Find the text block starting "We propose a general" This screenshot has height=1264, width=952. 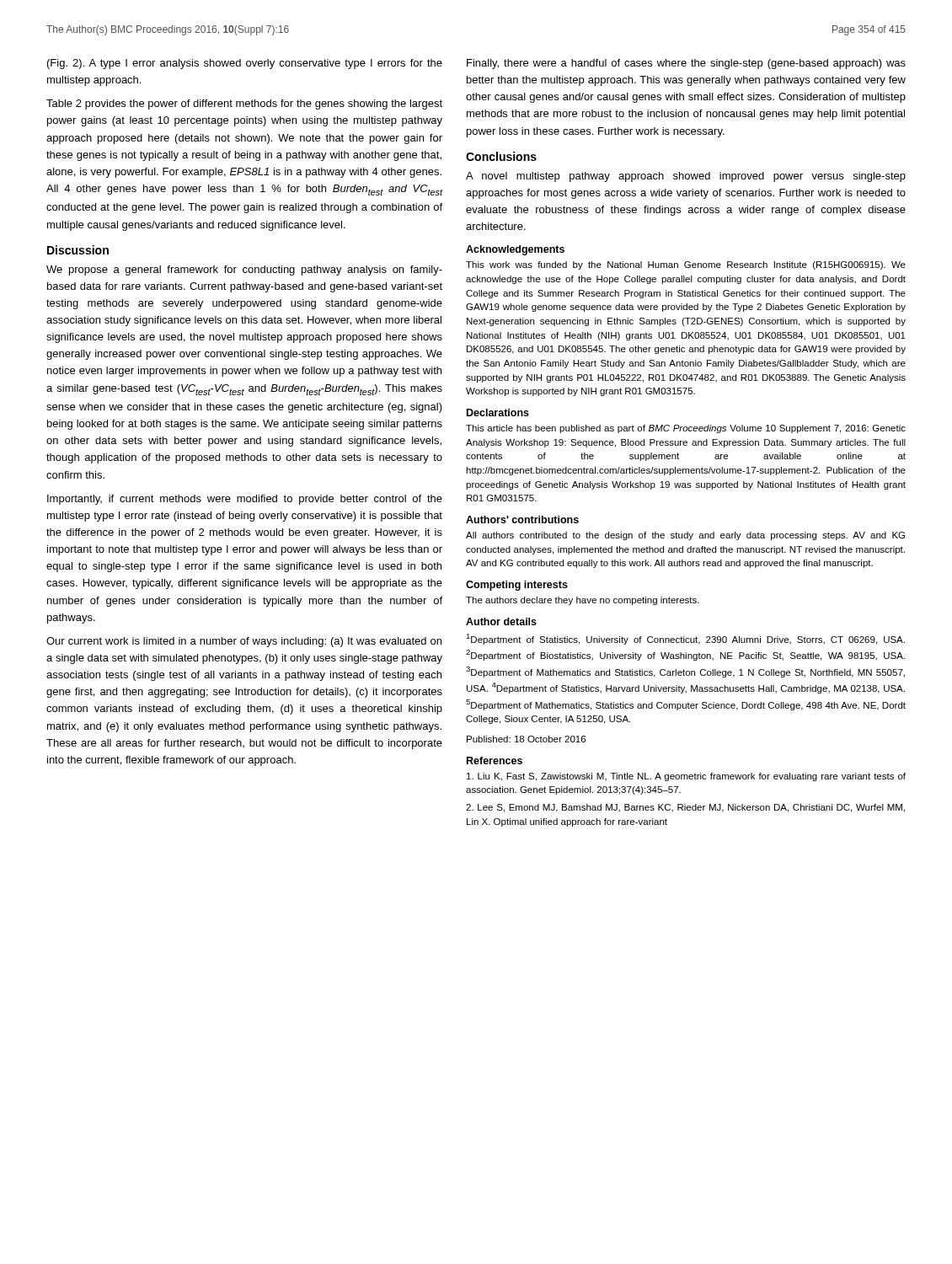click(244, 515)
